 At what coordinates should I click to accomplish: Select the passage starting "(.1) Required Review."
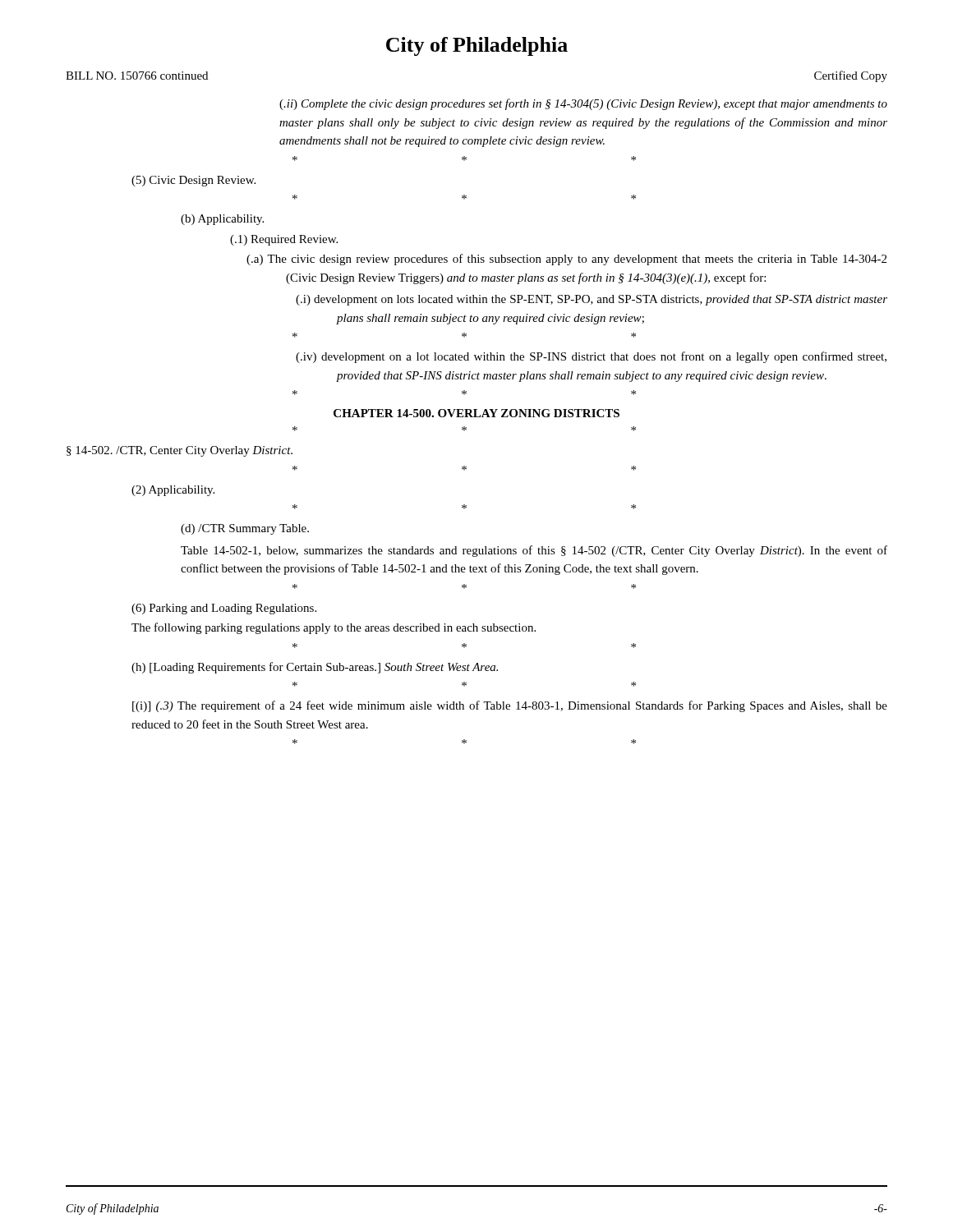[284, 239]
